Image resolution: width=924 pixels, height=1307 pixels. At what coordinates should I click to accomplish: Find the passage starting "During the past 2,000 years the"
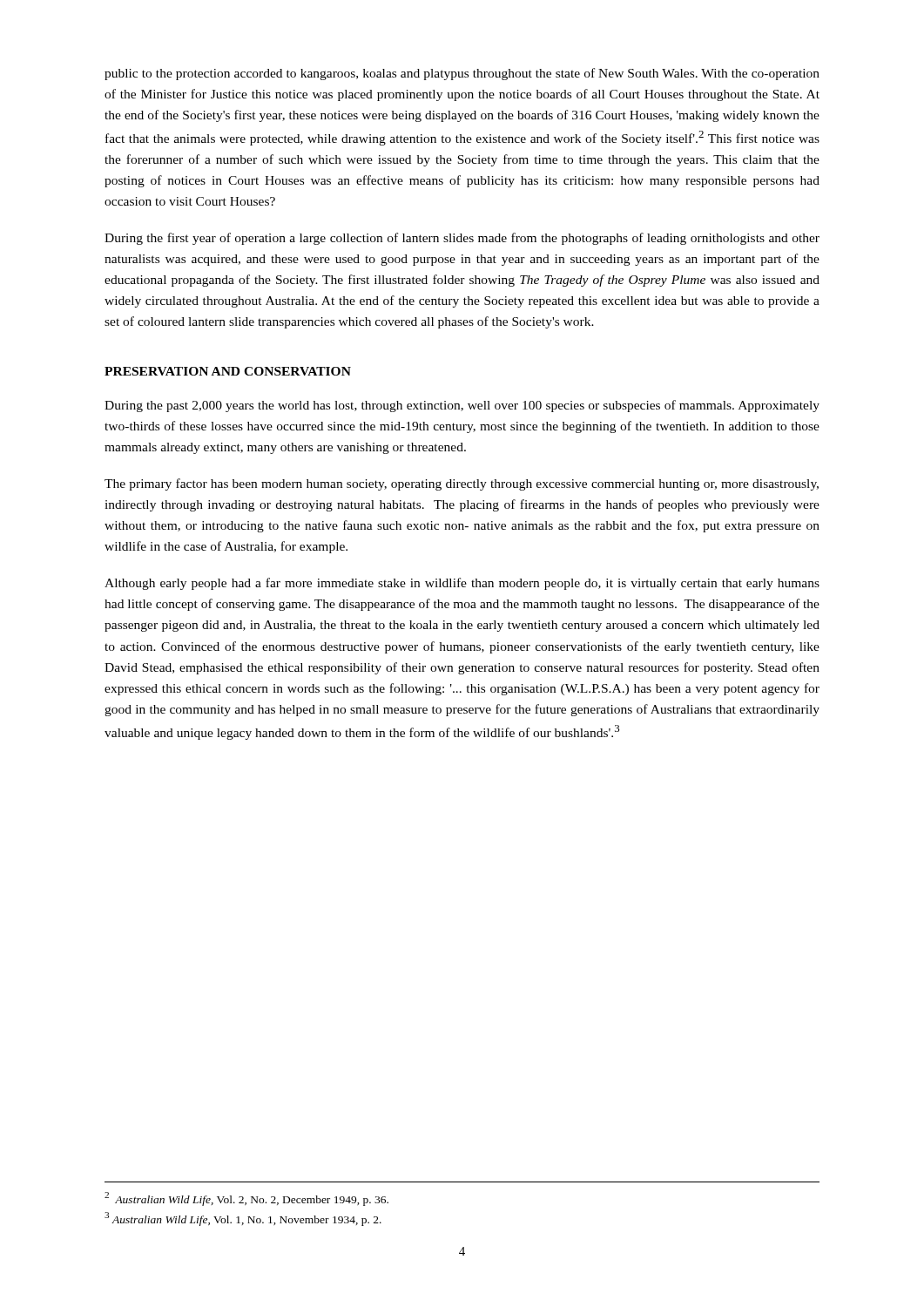click(x=462, y=426)
